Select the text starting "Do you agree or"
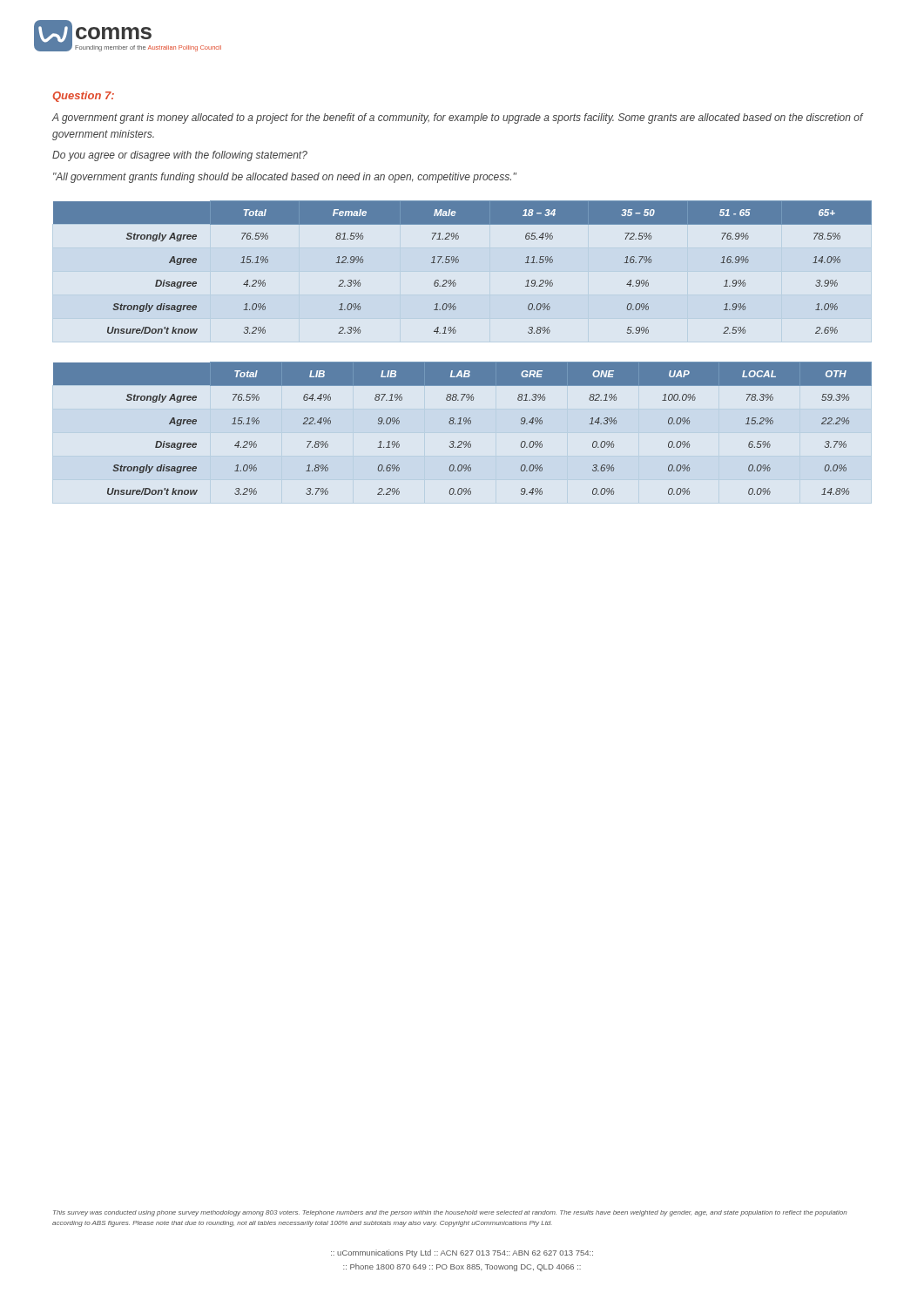 click(x=180, y=155)
